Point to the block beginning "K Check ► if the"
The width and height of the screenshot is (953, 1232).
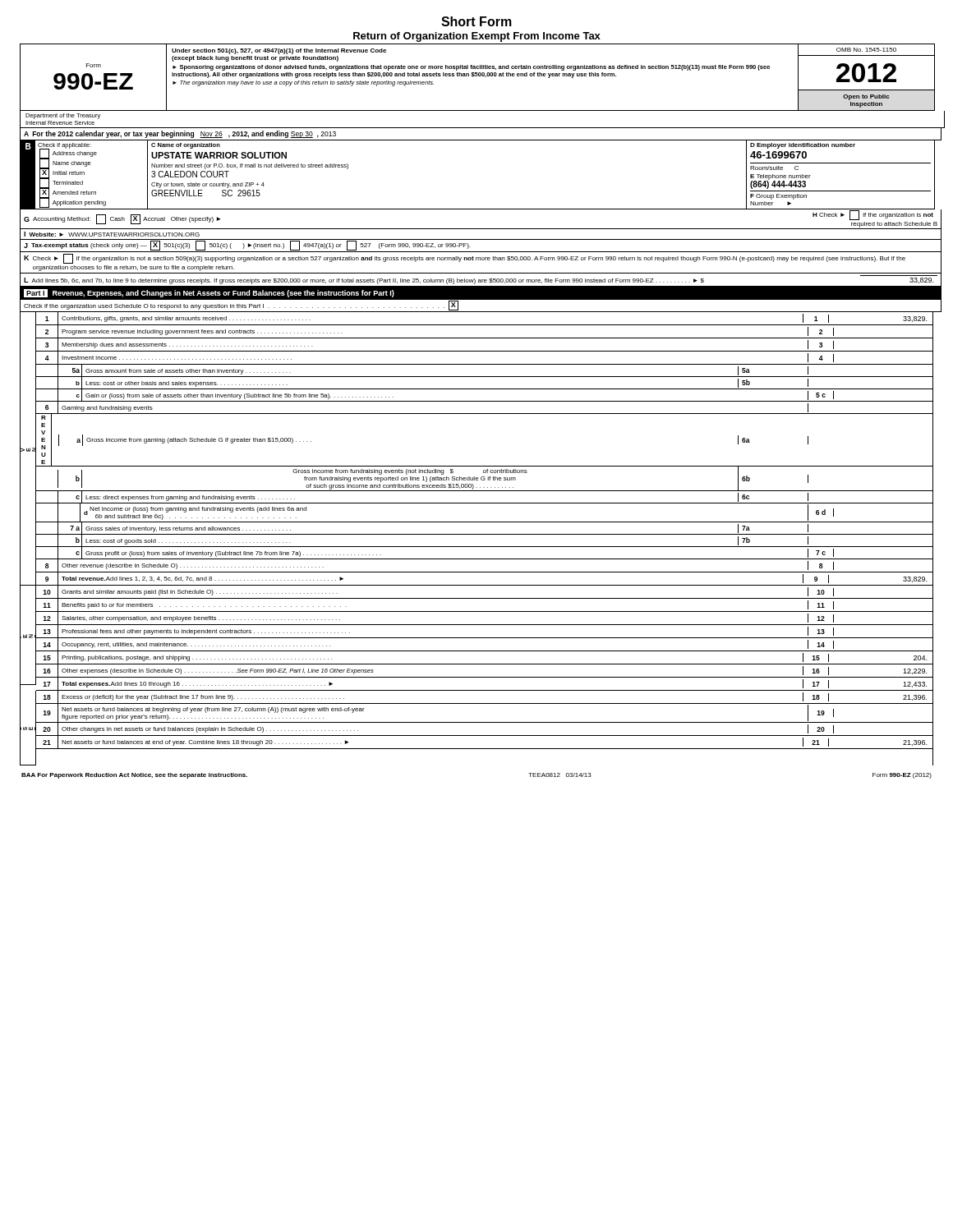point(481,263)
